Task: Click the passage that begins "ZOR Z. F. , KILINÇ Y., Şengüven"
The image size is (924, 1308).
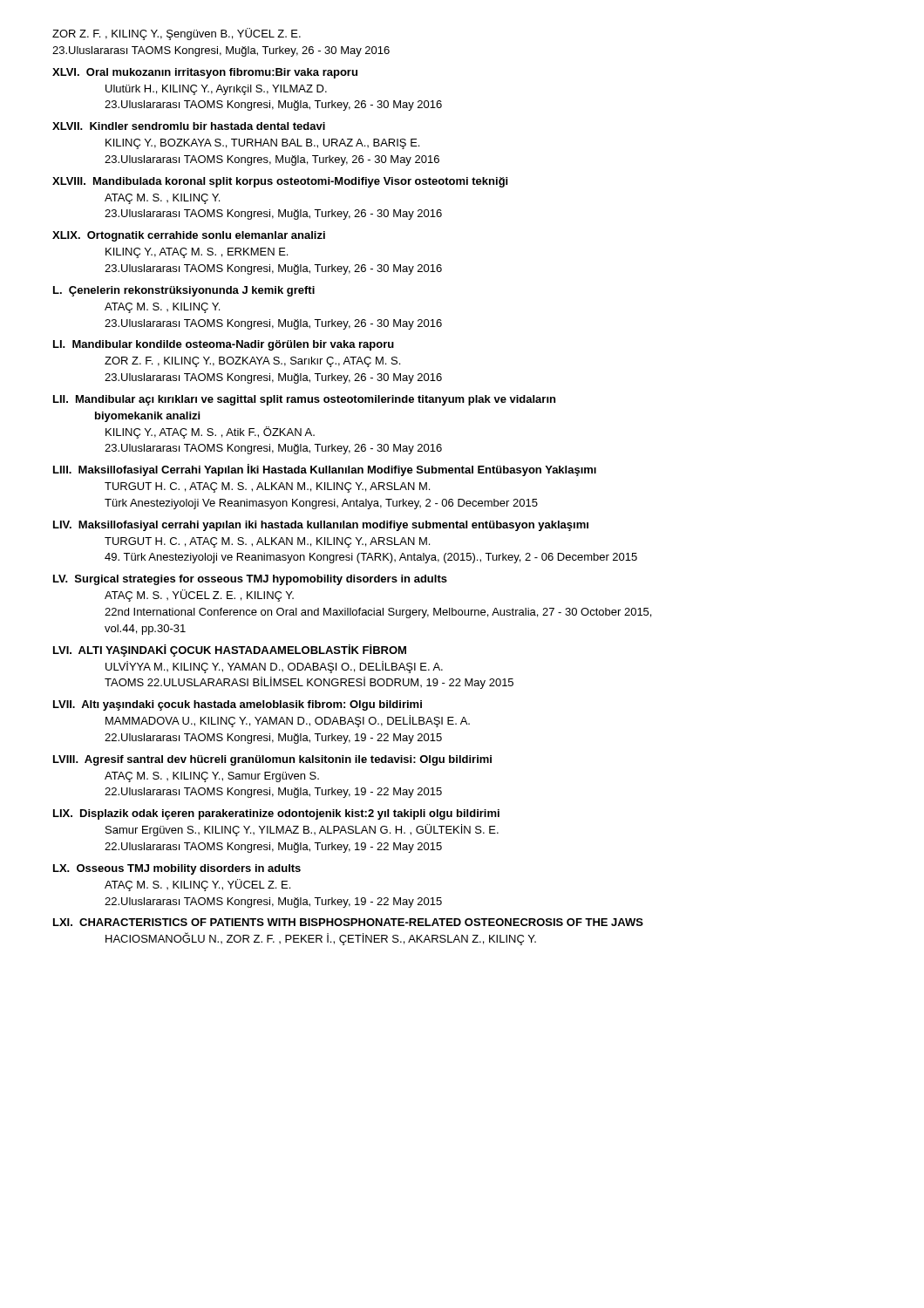Action: click(x=221, y=42)
